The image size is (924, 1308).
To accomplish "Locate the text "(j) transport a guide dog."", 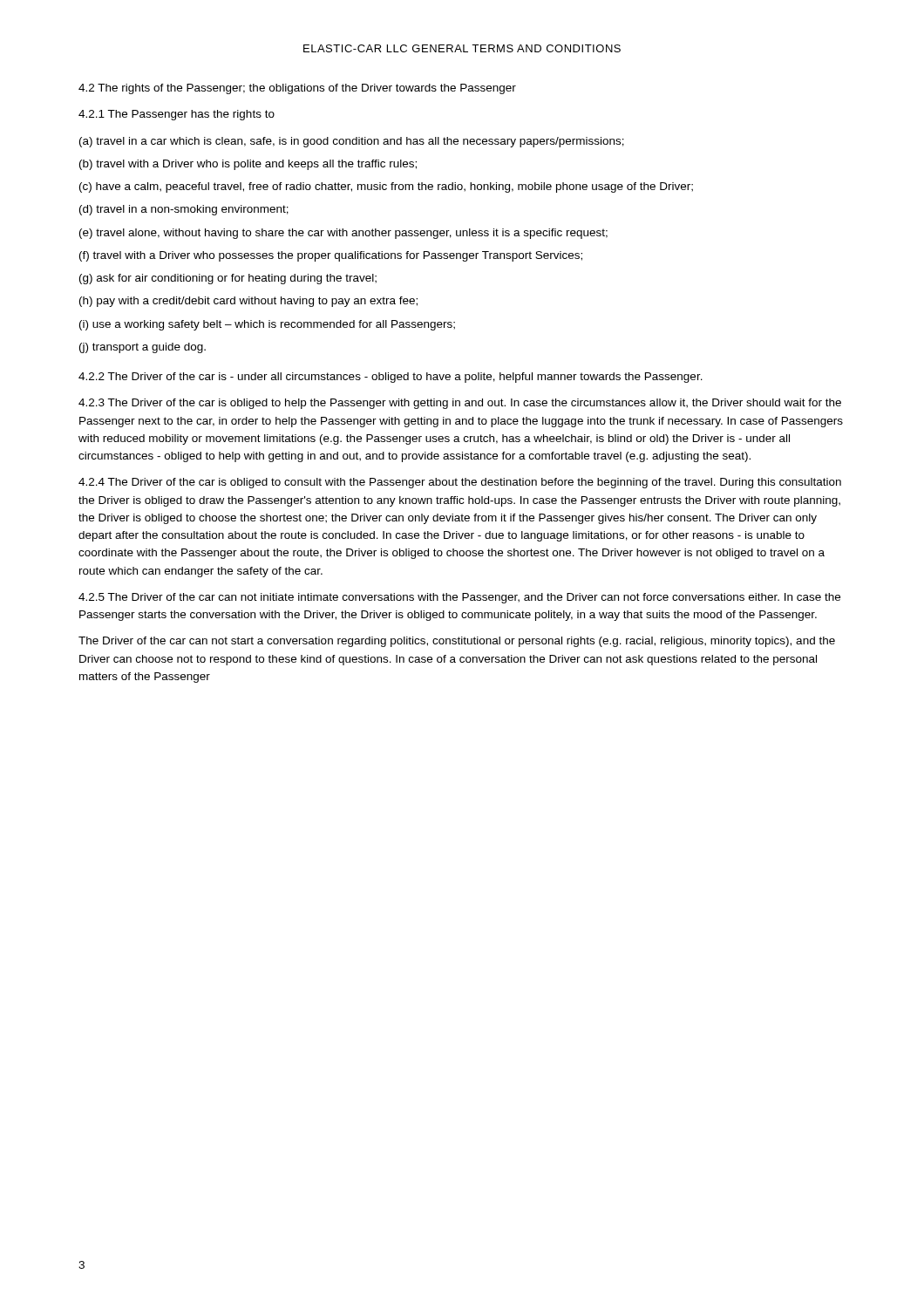I will [x=143, y=346].
